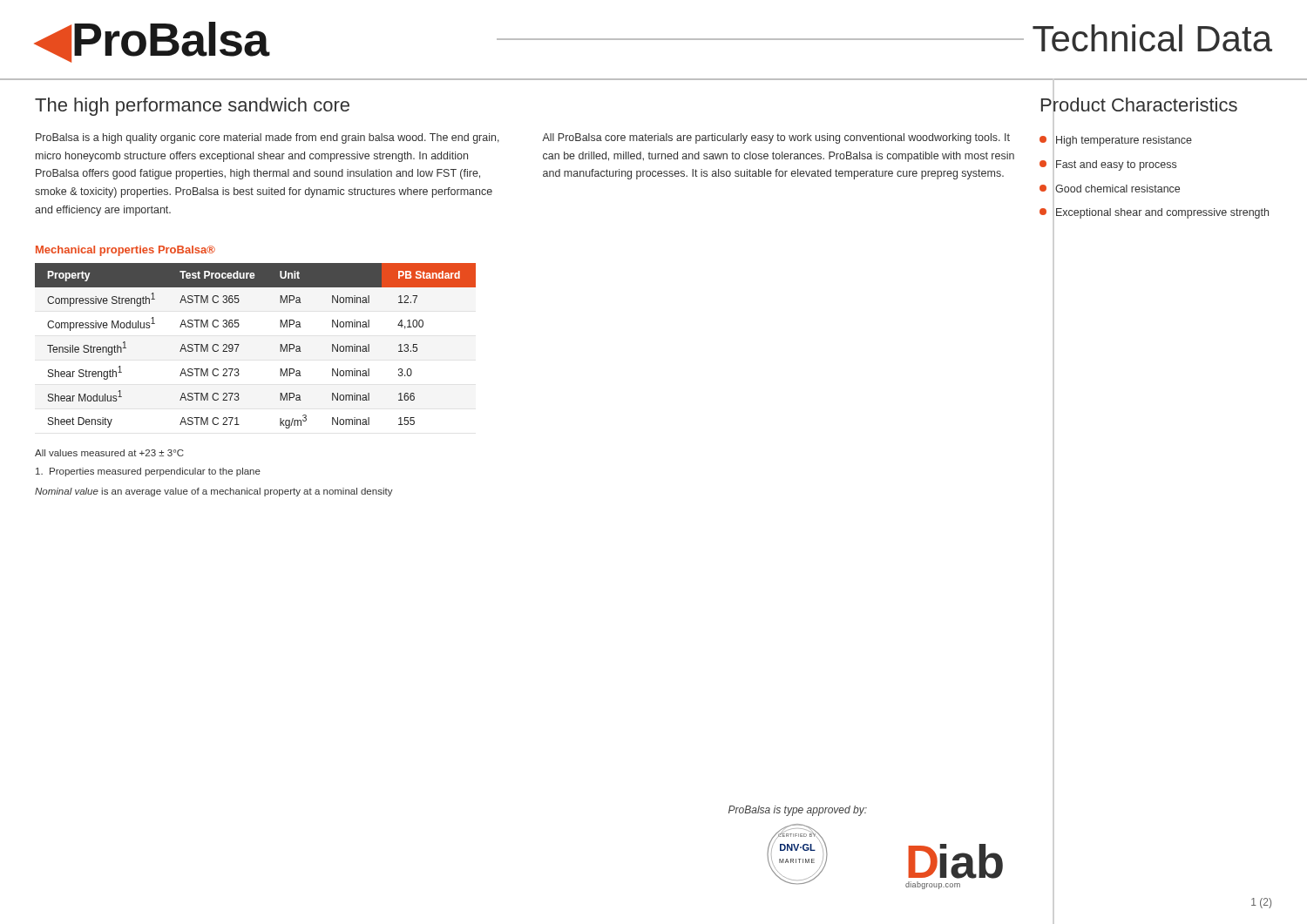Select the block starting "The high performance sandwich core"
The image size is (1307, 924).
pyautogui.click(x=193, y=105)
